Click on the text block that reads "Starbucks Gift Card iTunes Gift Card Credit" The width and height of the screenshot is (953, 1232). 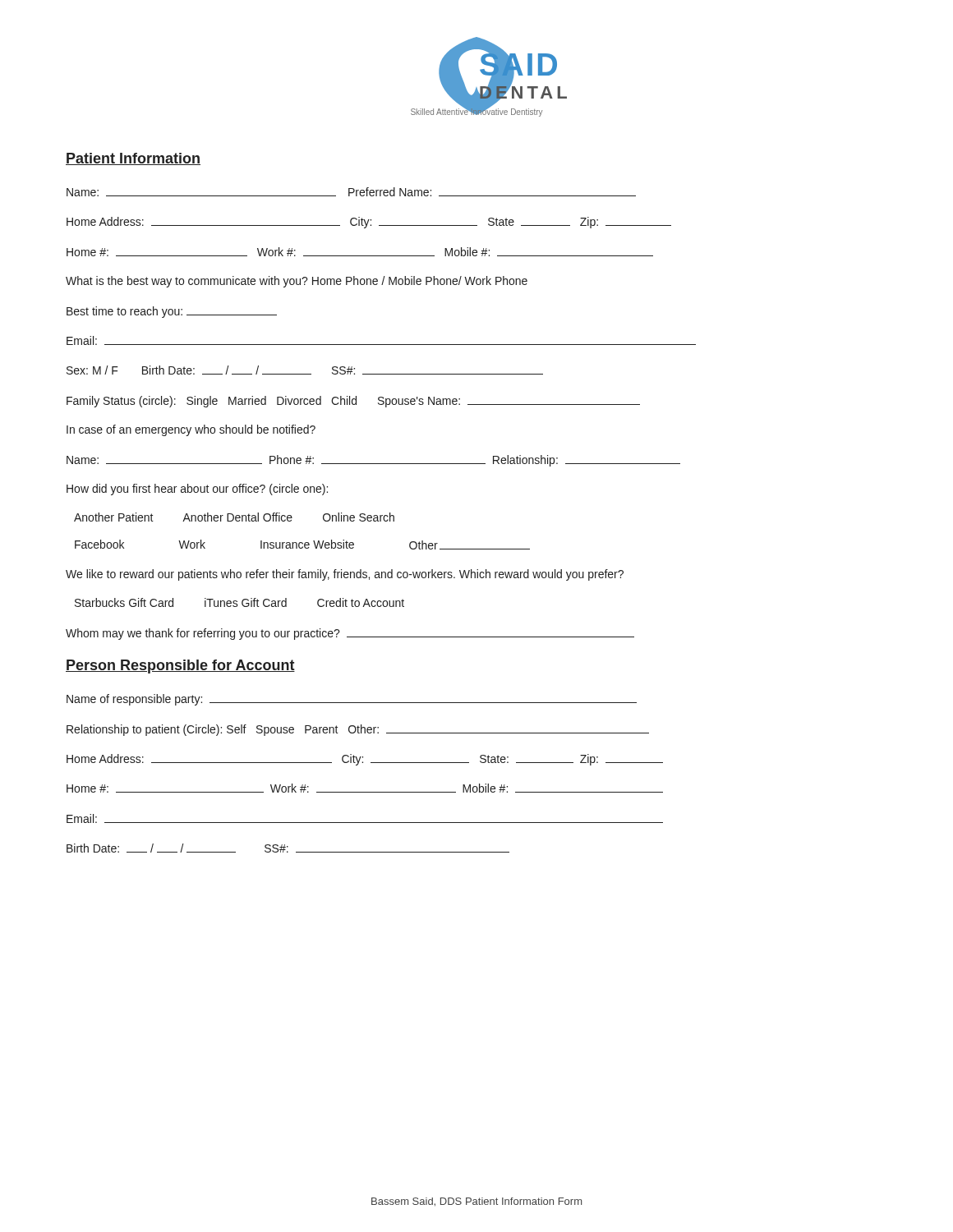(239, 602)
